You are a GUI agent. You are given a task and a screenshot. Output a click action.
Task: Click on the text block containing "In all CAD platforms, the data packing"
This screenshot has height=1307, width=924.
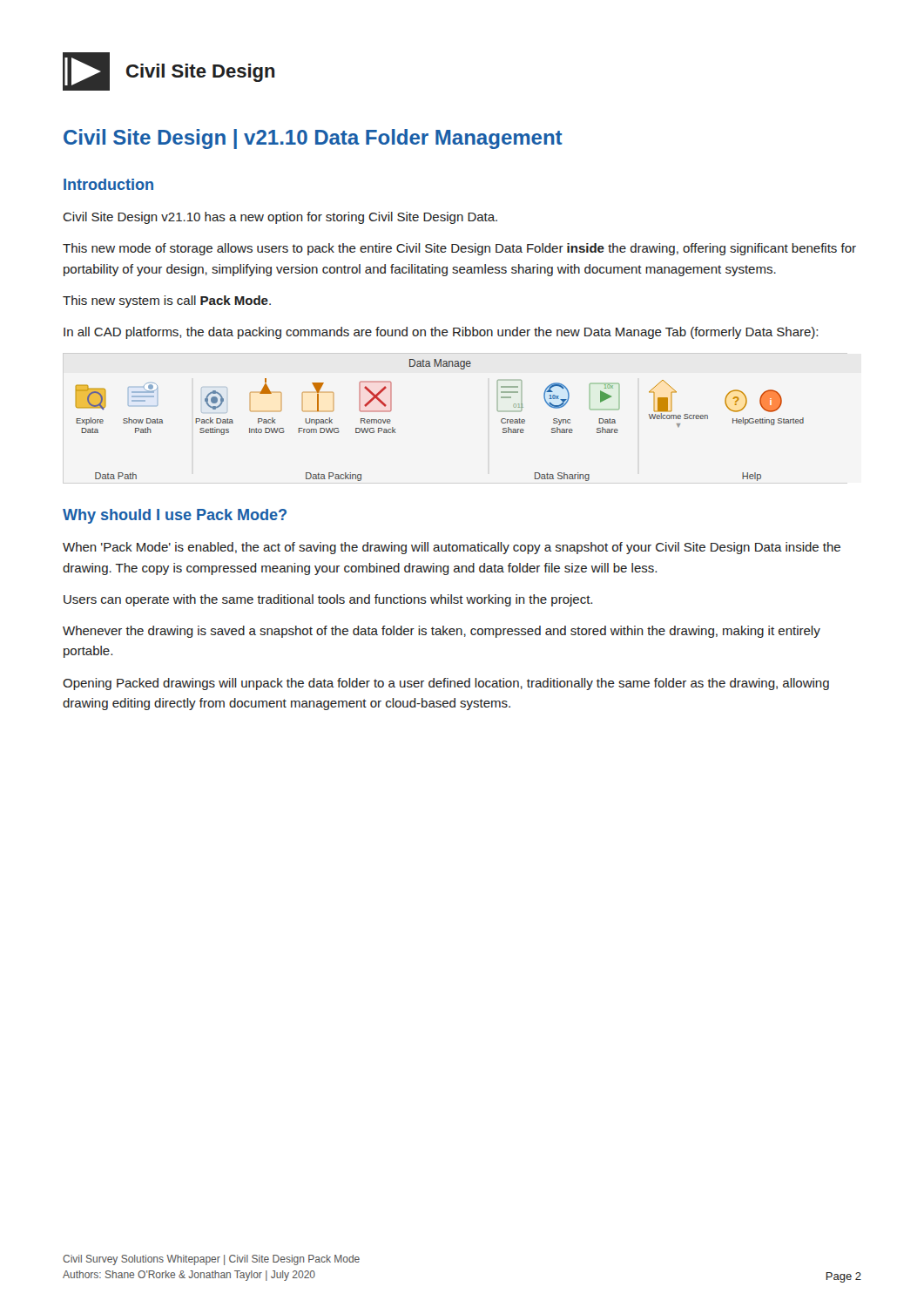pyautogui.click(x=441, y=332)
